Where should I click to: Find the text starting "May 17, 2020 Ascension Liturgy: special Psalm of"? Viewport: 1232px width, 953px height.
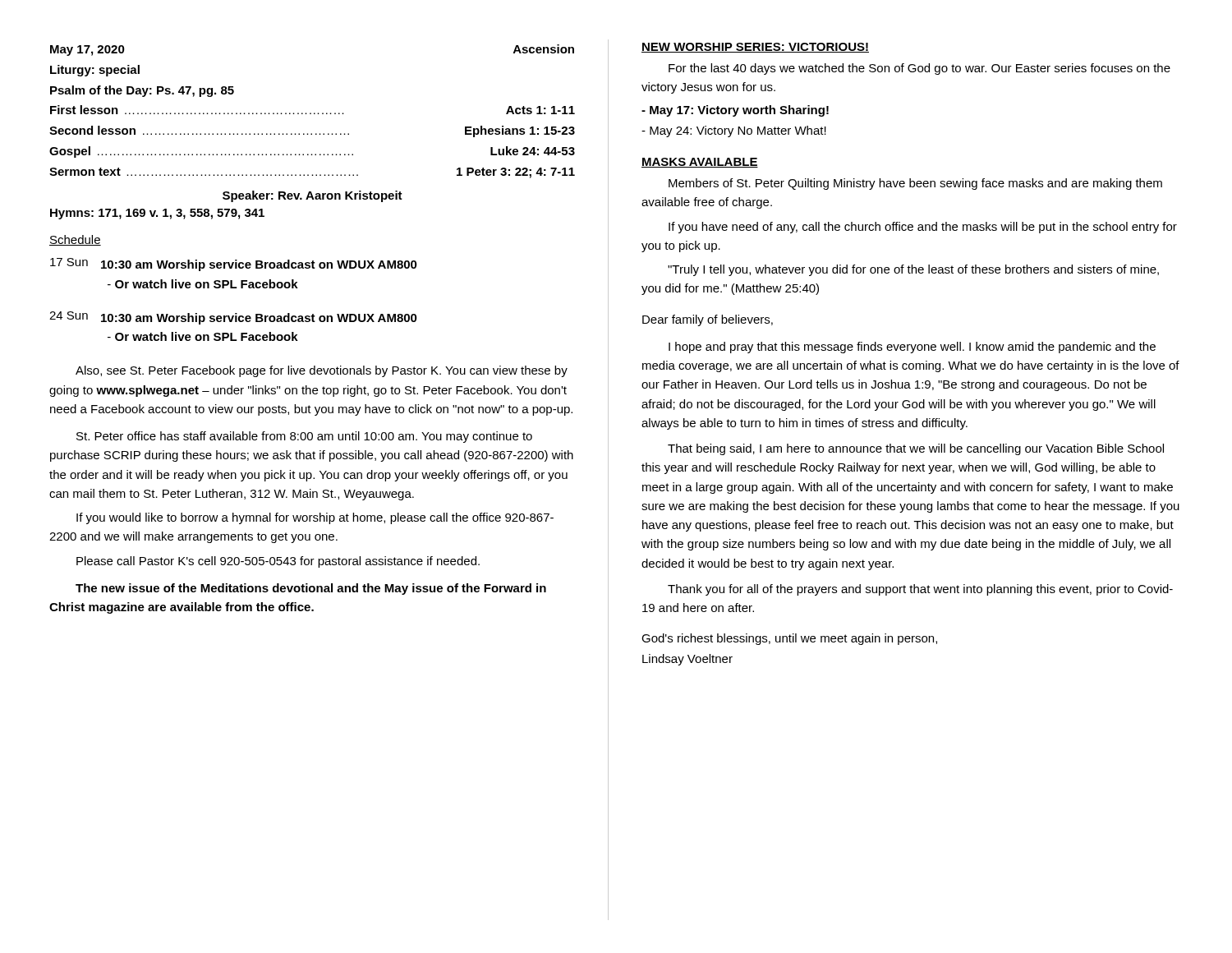tap(312, 130)
